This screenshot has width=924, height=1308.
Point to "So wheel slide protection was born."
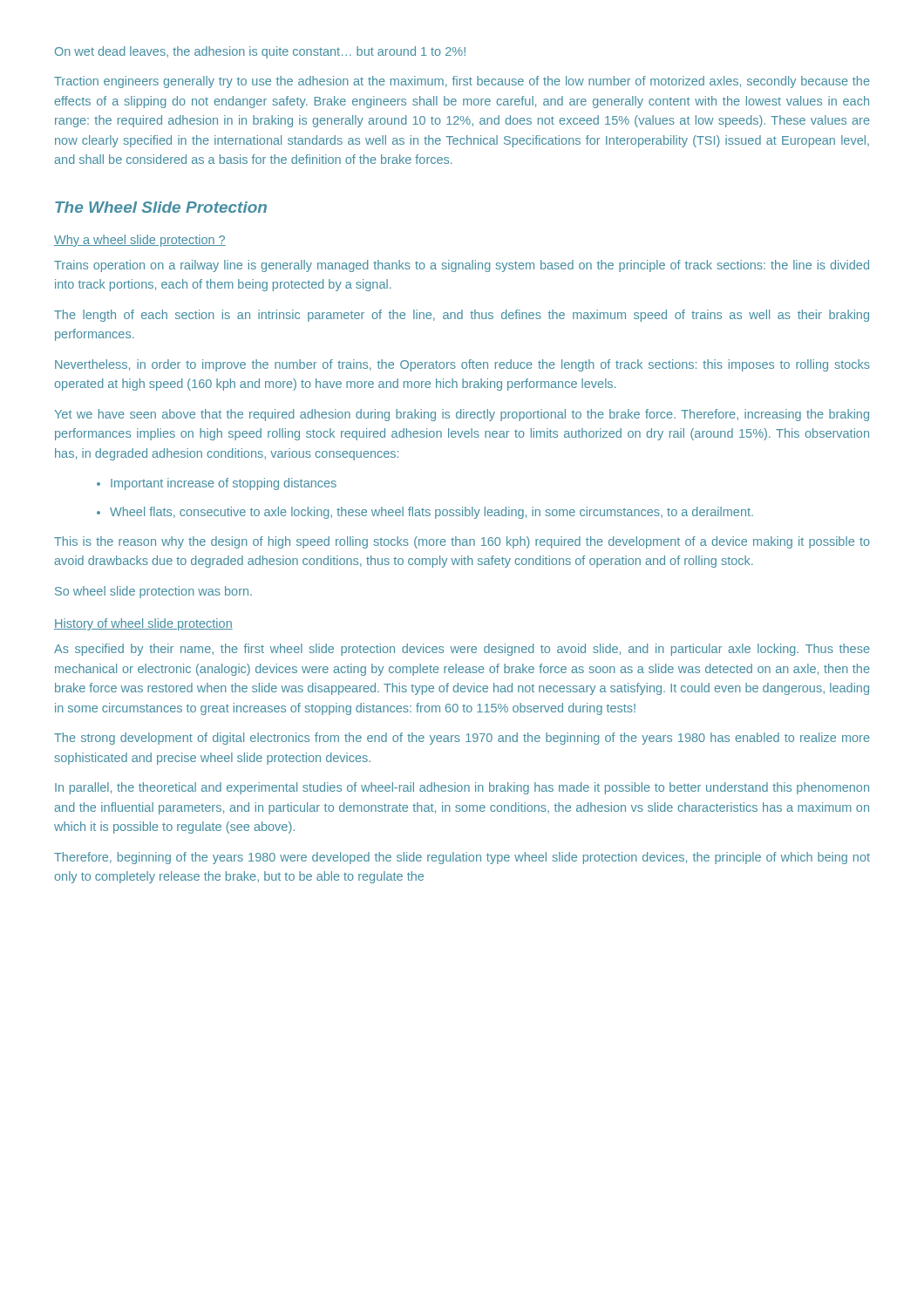153,592
